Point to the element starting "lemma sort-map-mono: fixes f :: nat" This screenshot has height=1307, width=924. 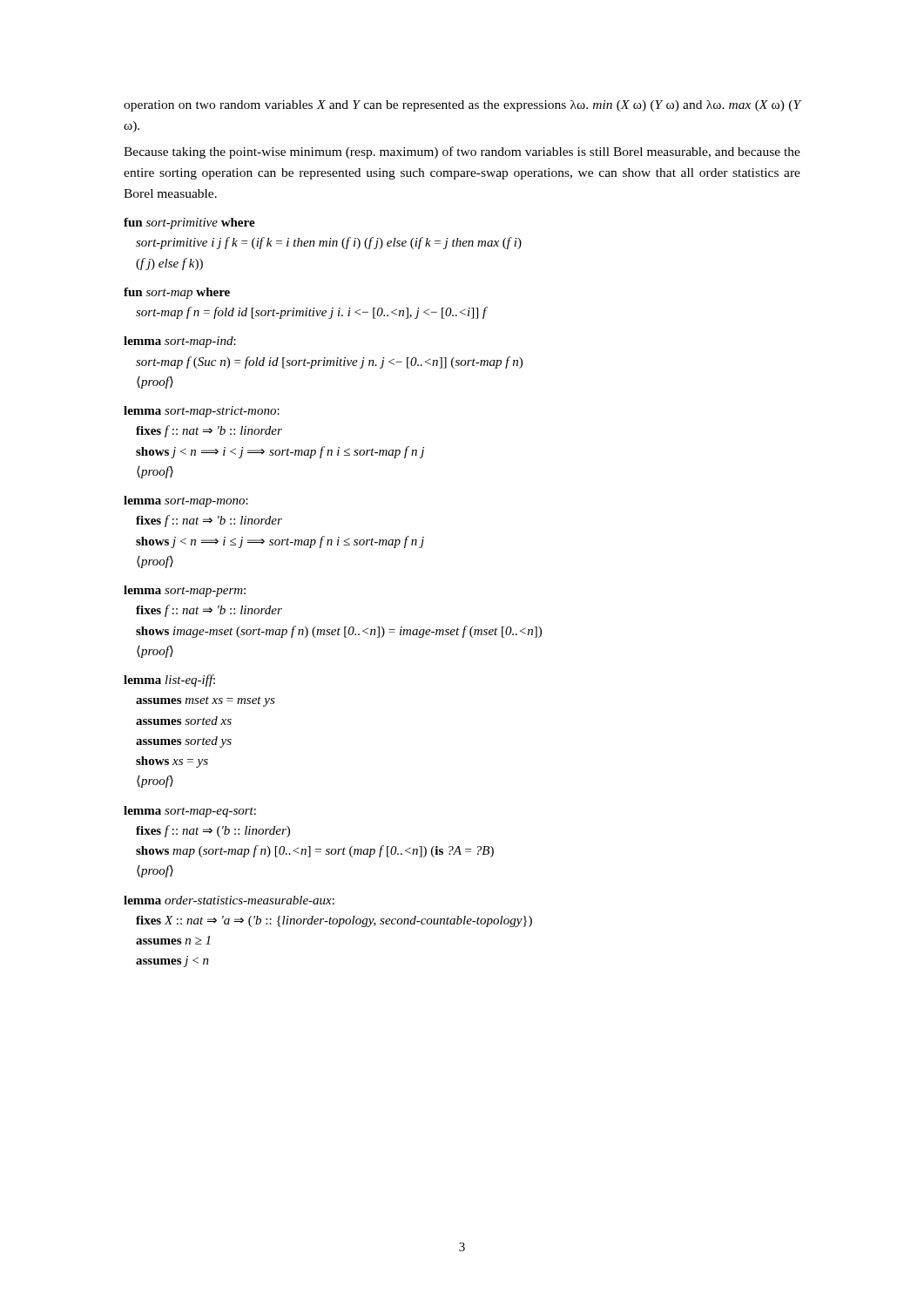click(x=274, y=532)
